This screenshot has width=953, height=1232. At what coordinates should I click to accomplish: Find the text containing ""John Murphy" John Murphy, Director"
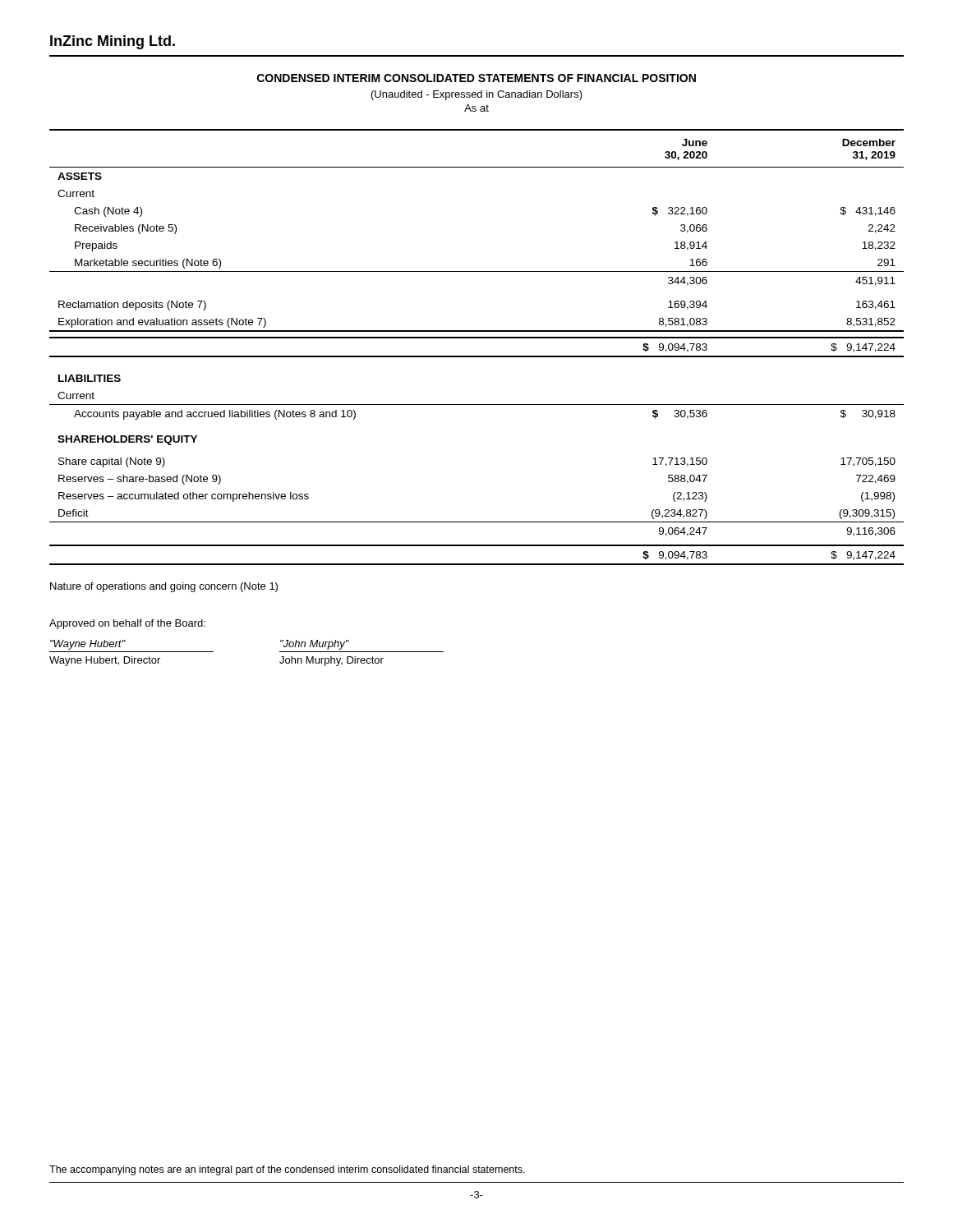pos(361,652)
